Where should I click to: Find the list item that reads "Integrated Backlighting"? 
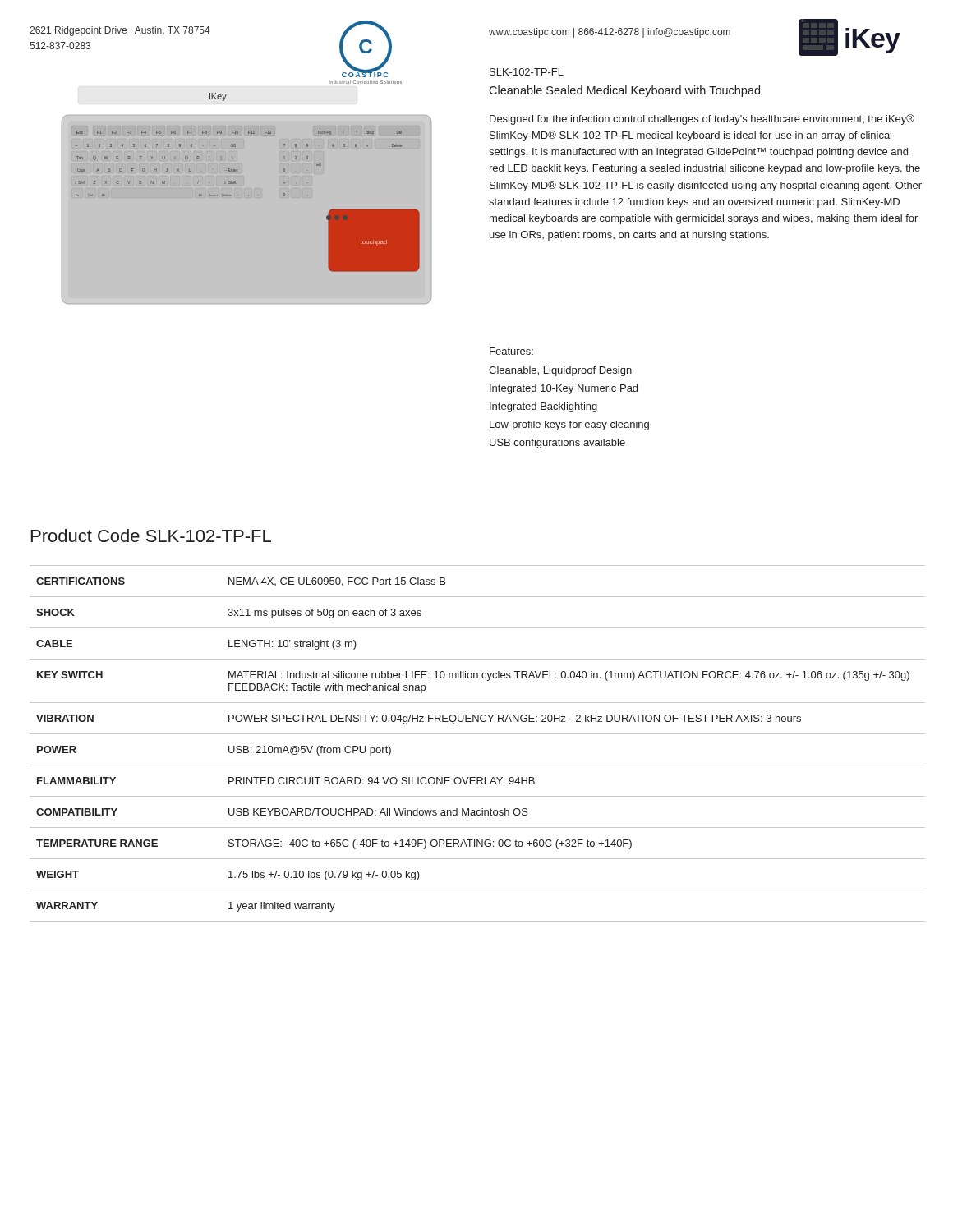click(x=543, y=406)
